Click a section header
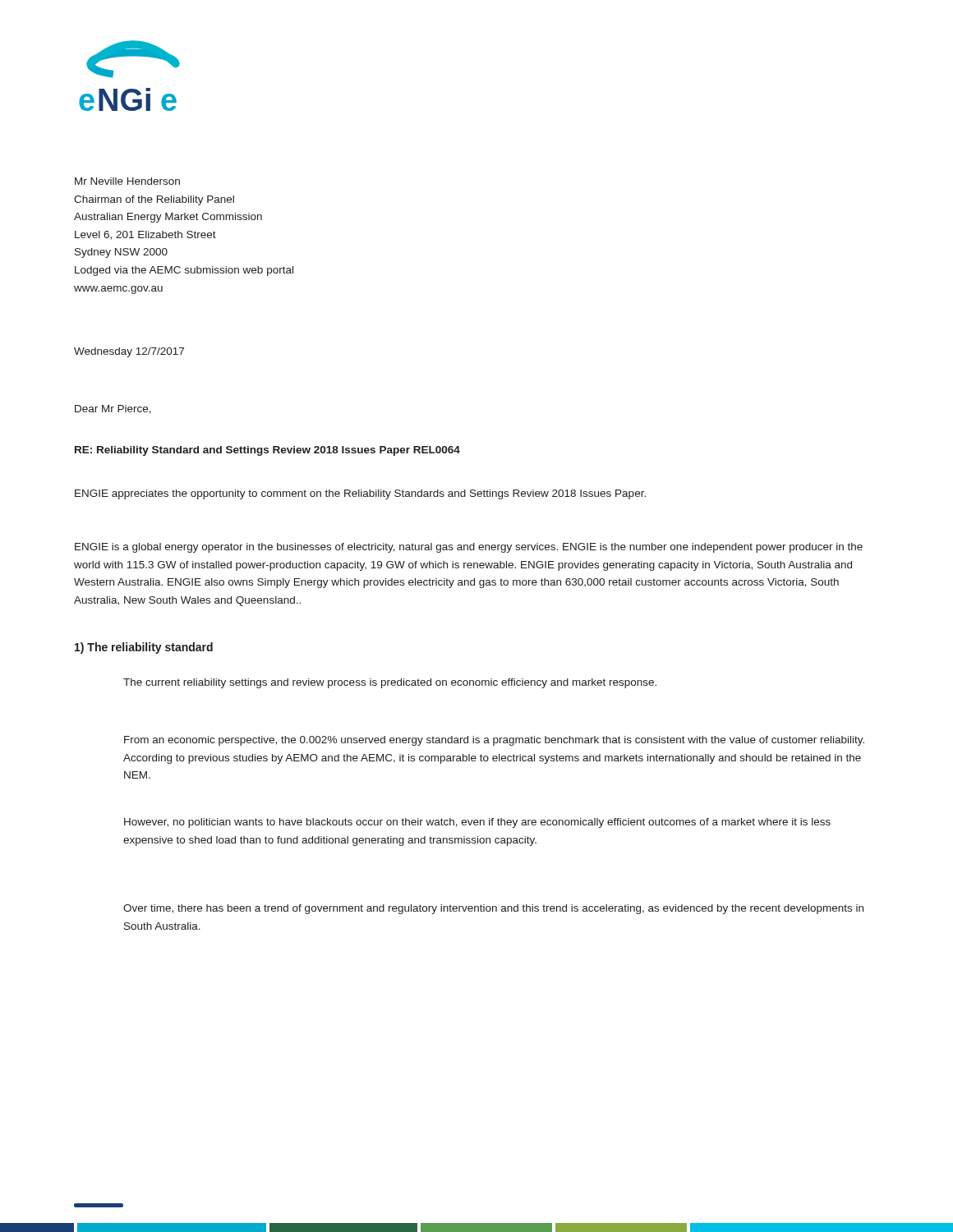Screen dimensions: 1232x953 (144, 647)
